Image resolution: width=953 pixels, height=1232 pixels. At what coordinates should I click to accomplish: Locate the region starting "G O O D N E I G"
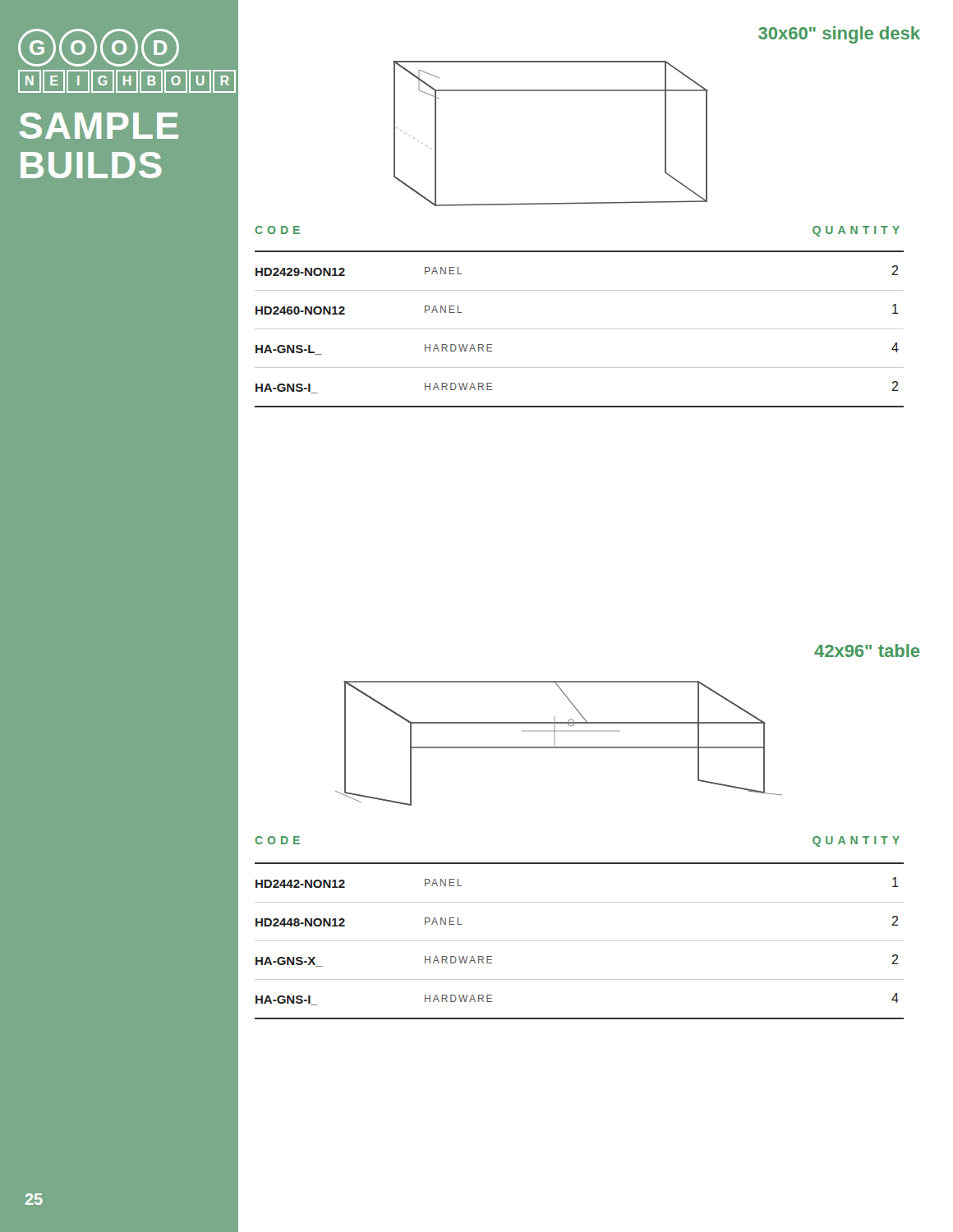point(127,107)
